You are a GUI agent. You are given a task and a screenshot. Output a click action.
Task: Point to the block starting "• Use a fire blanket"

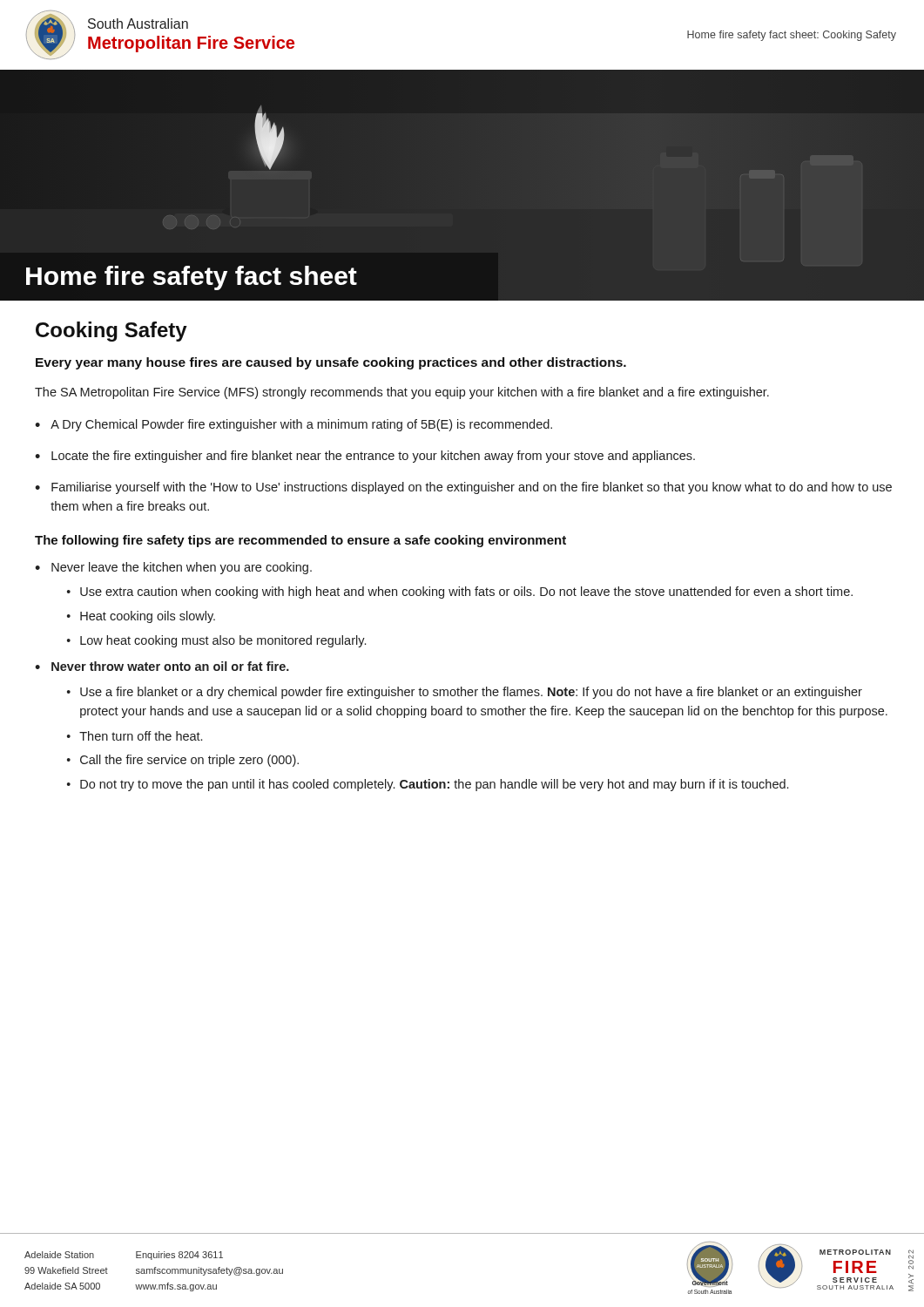(x=480, y=702)
